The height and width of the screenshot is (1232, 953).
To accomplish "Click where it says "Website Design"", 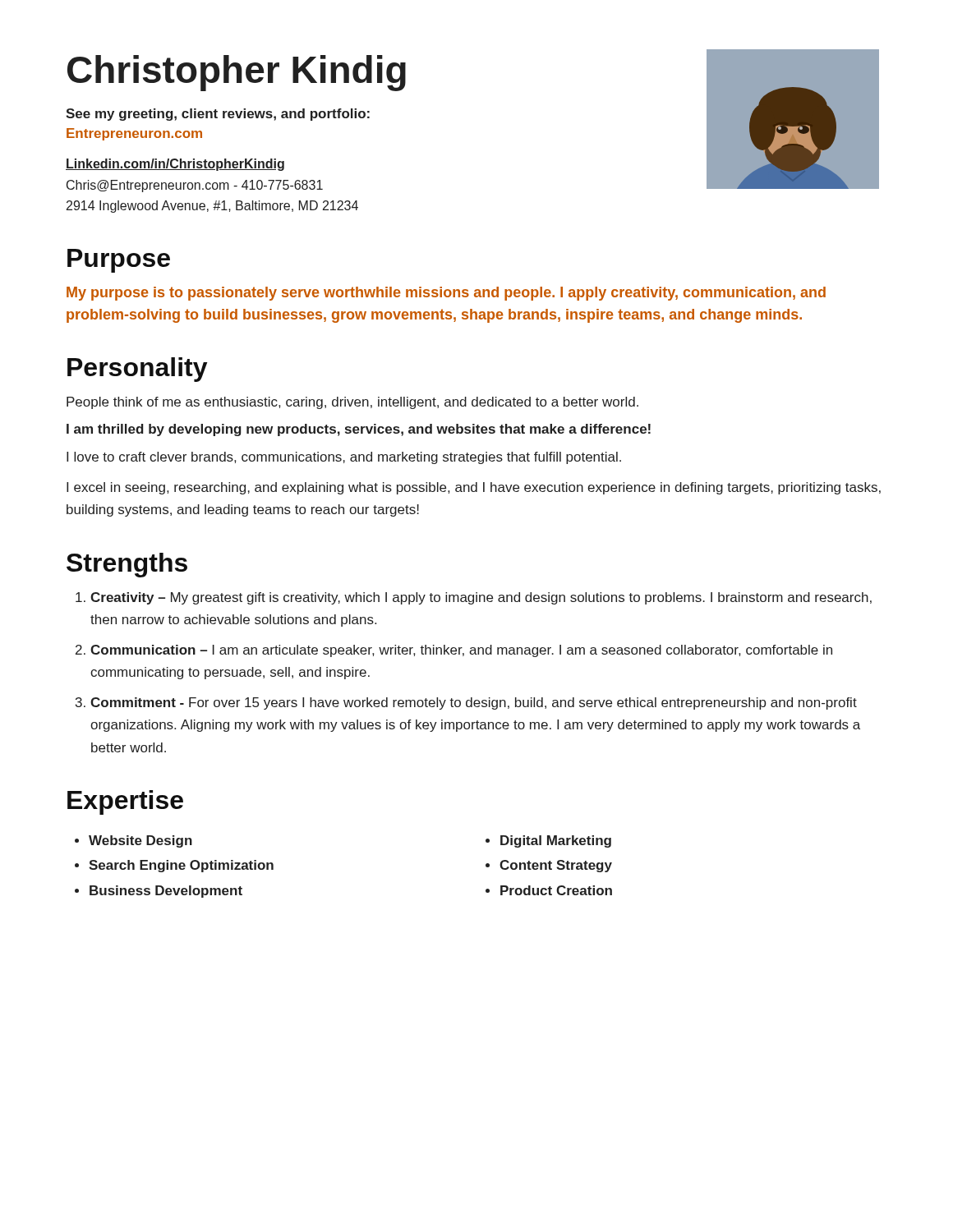I will pos(141,841).
